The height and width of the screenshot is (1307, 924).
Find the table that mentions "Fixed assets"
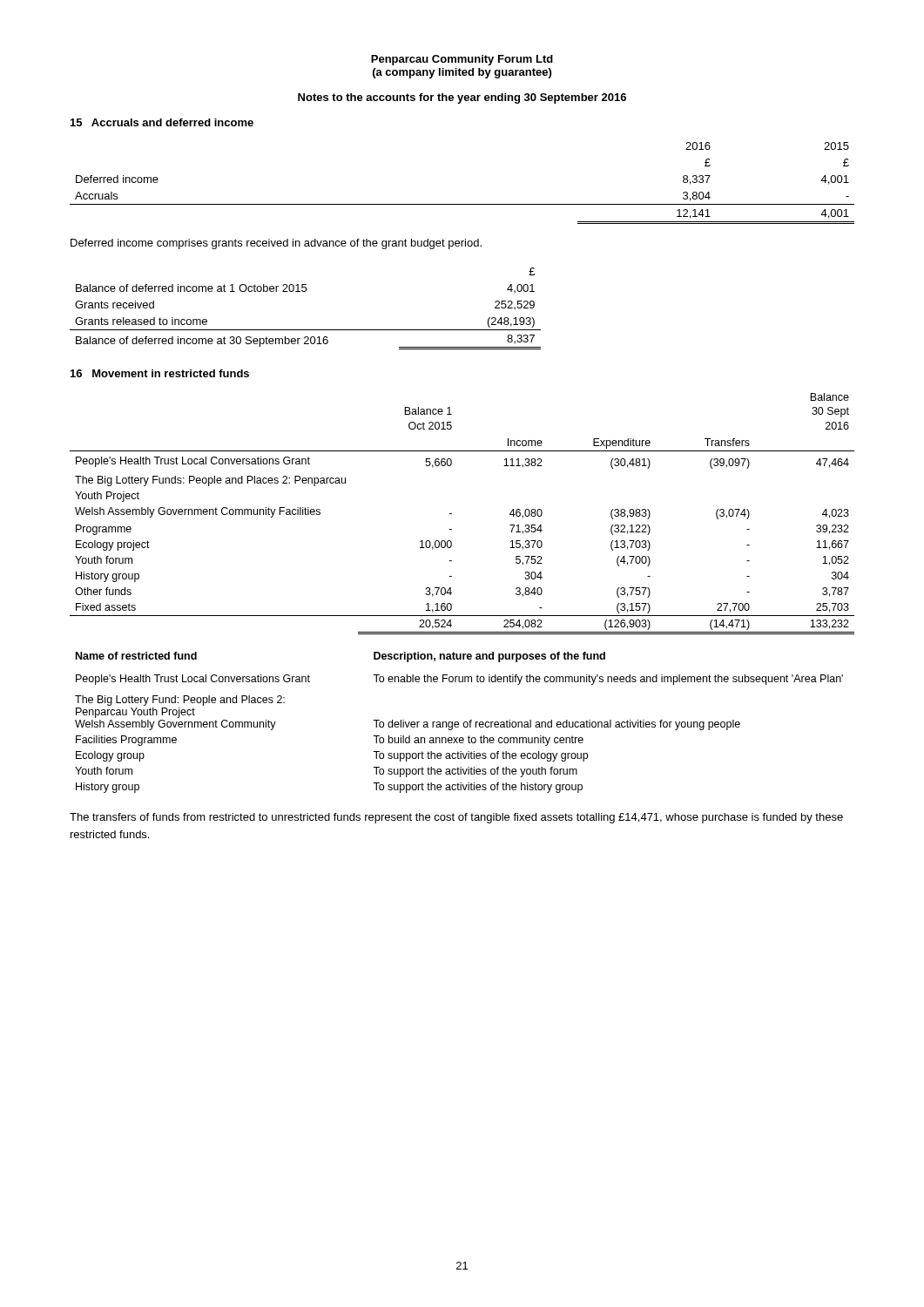pos(462,512)
